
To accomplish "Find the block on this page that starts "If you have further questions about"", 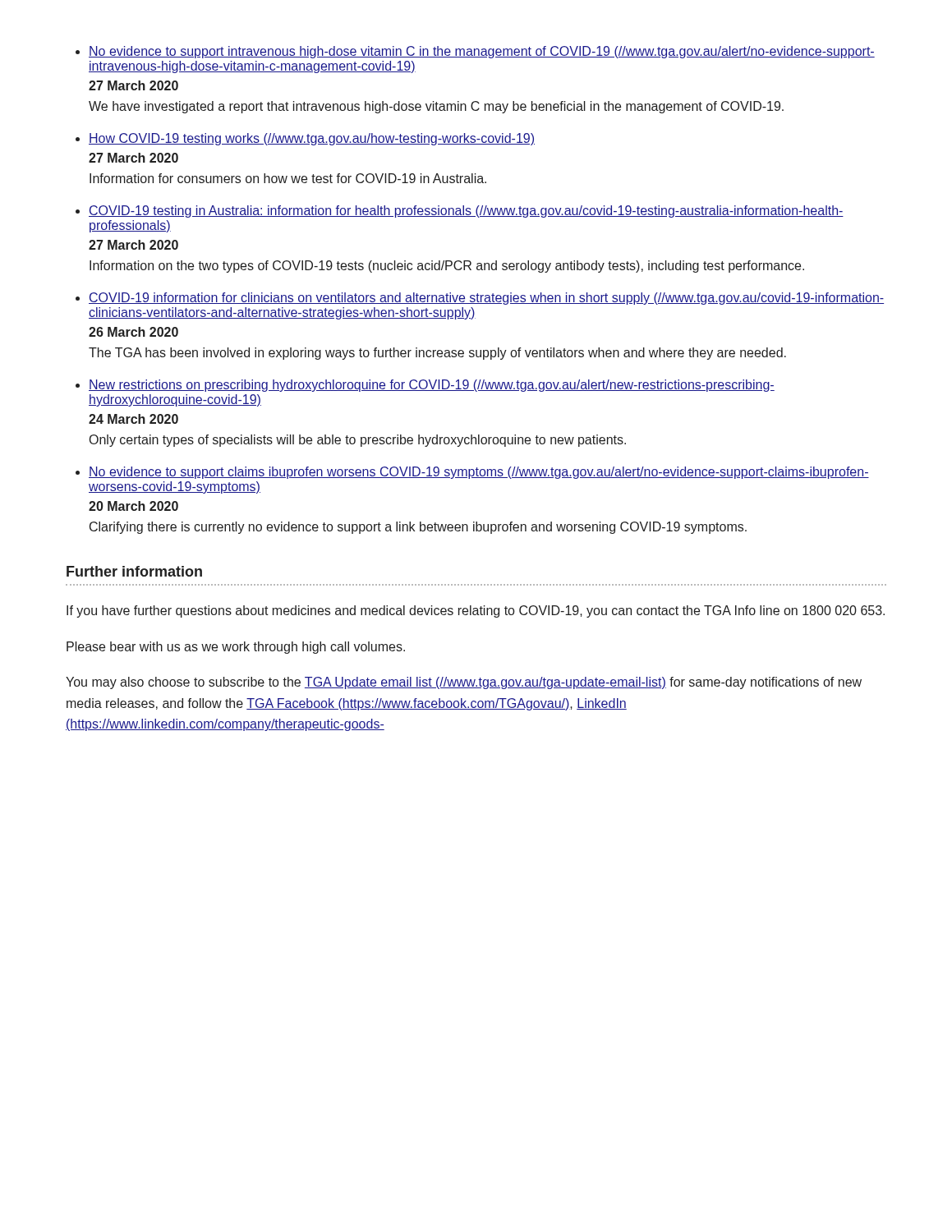I will (476, 611).
